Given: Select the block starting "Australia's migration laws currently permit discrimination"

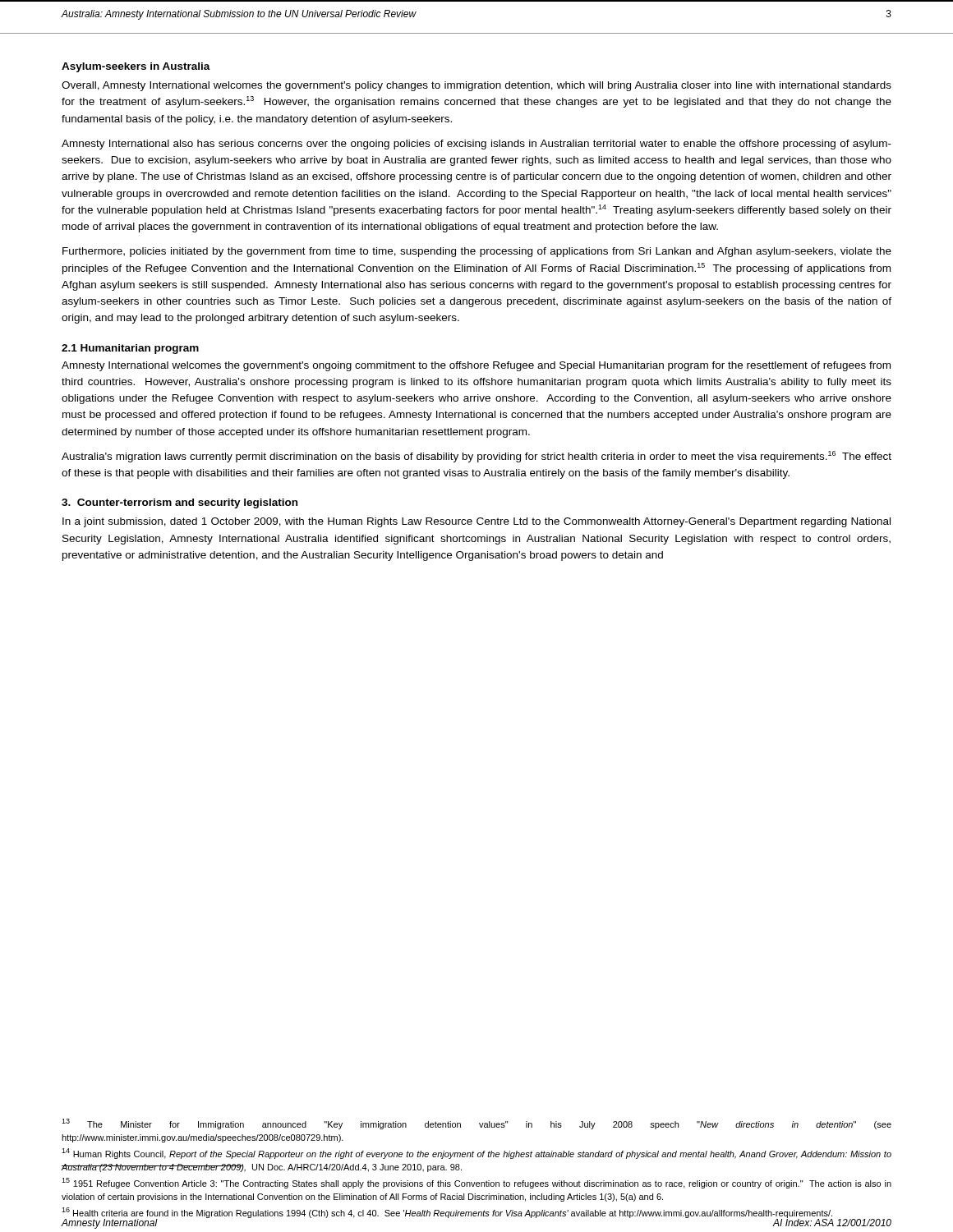Looking at the screenshot, I should pyautogui.click(x=476, y=464).
